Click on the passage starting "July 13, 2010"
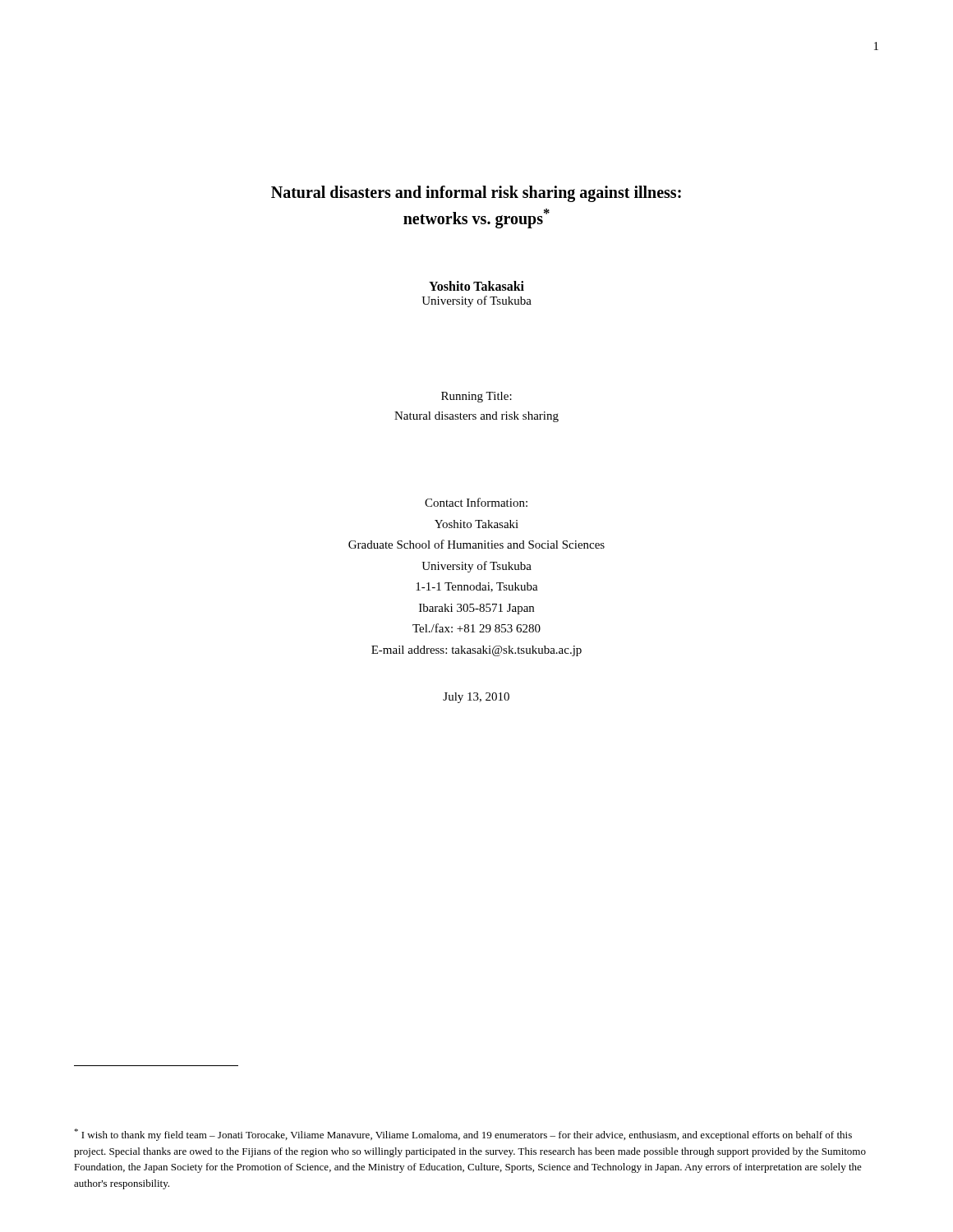This screenshot has width=953, height=1232. (476, 697)
